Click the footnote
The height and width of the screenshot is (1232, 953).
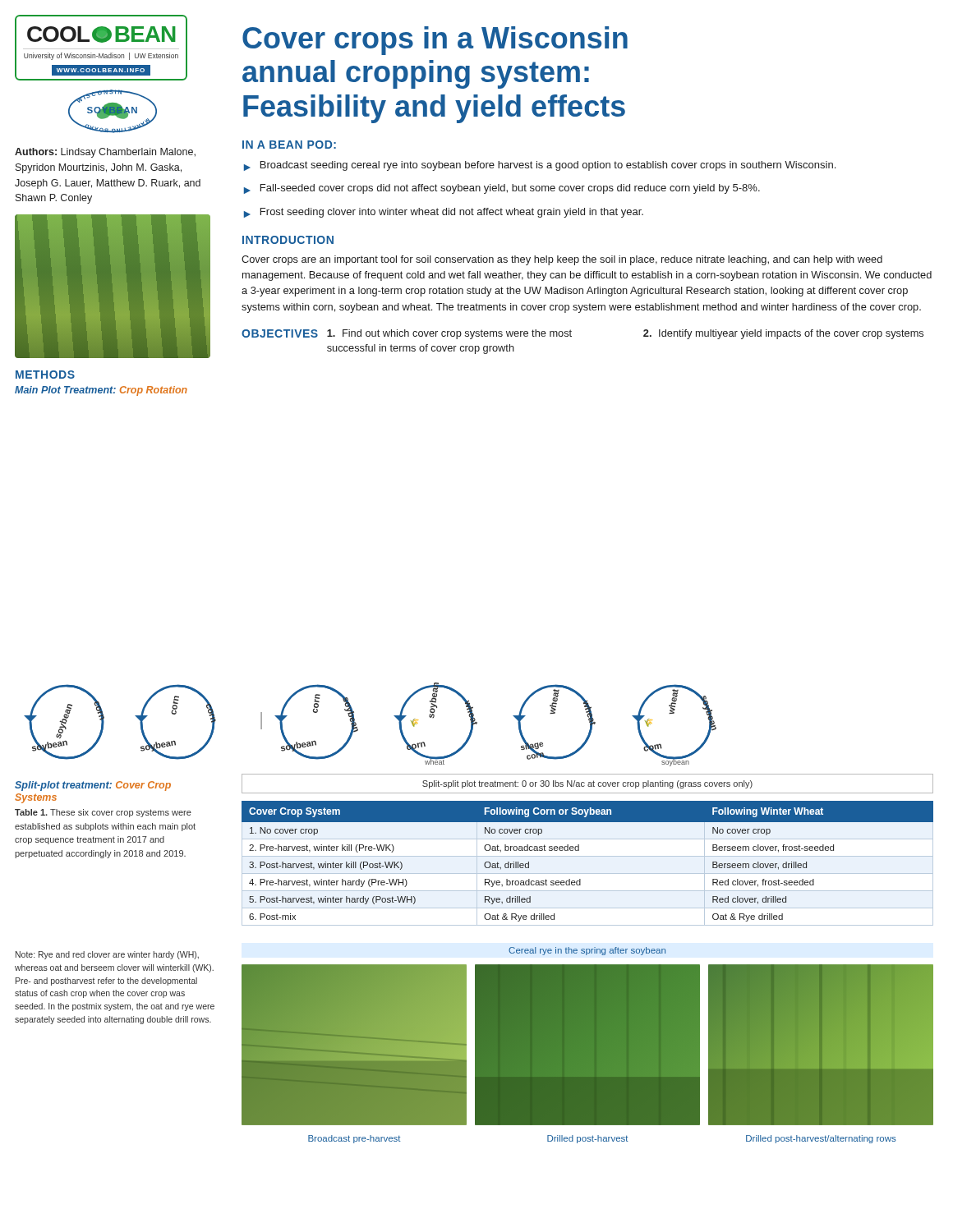click(115, 987)
